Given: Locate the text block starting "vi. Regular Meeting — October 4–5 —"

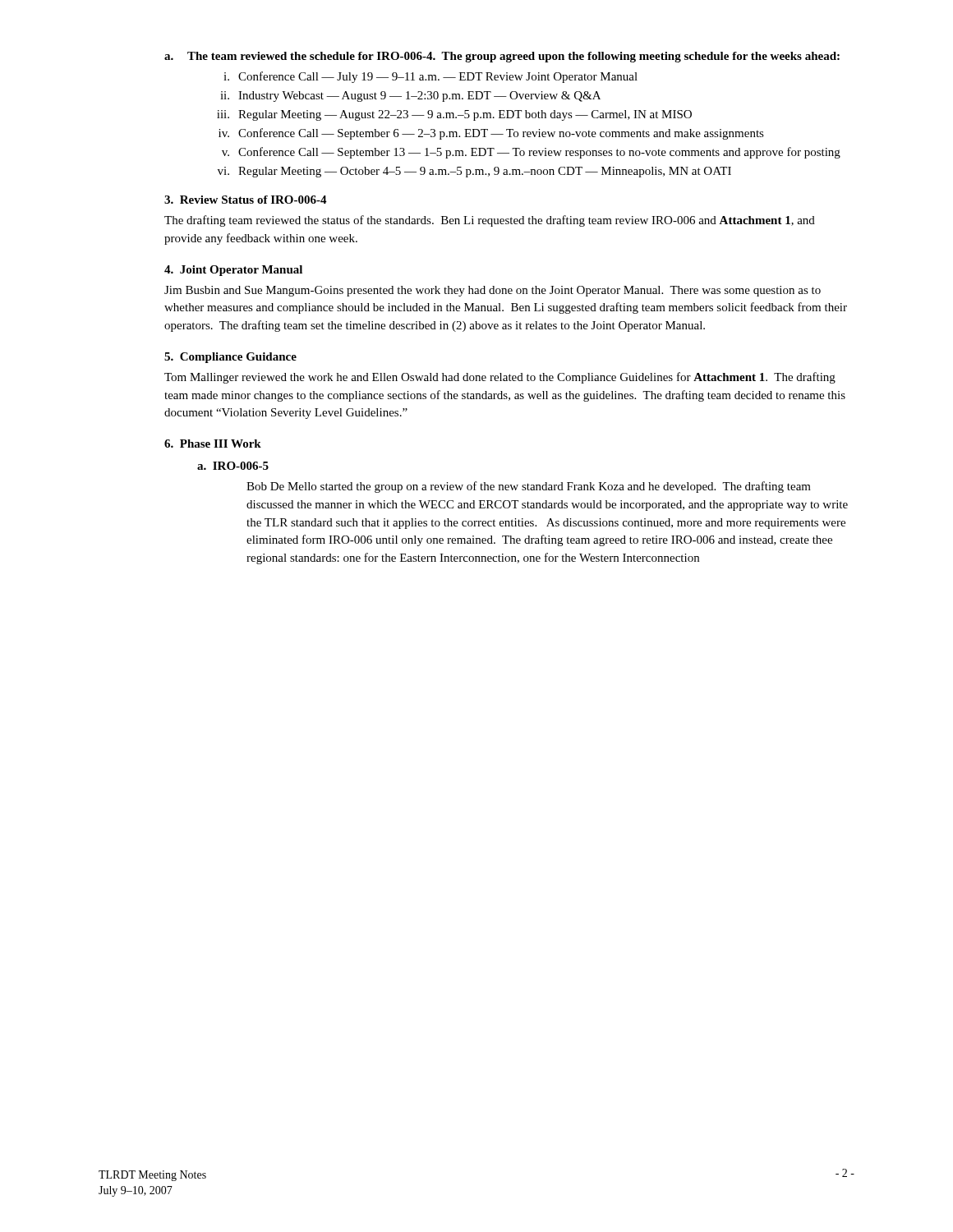Looking at the screenshot, I should (526, 171).
